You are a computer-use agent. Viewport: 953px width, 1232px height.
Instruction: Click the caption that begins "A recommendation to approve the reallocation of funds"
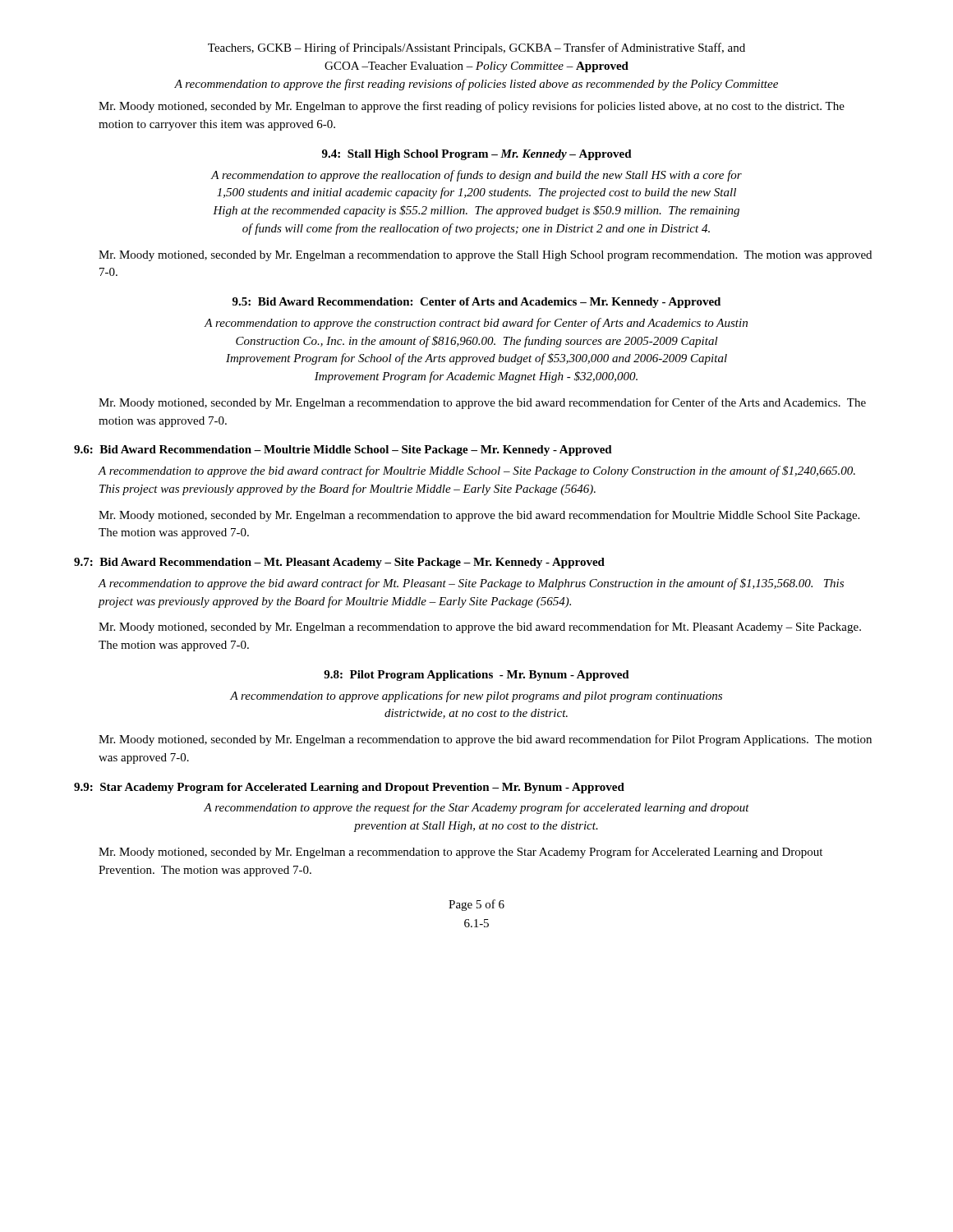pos(476,201)
